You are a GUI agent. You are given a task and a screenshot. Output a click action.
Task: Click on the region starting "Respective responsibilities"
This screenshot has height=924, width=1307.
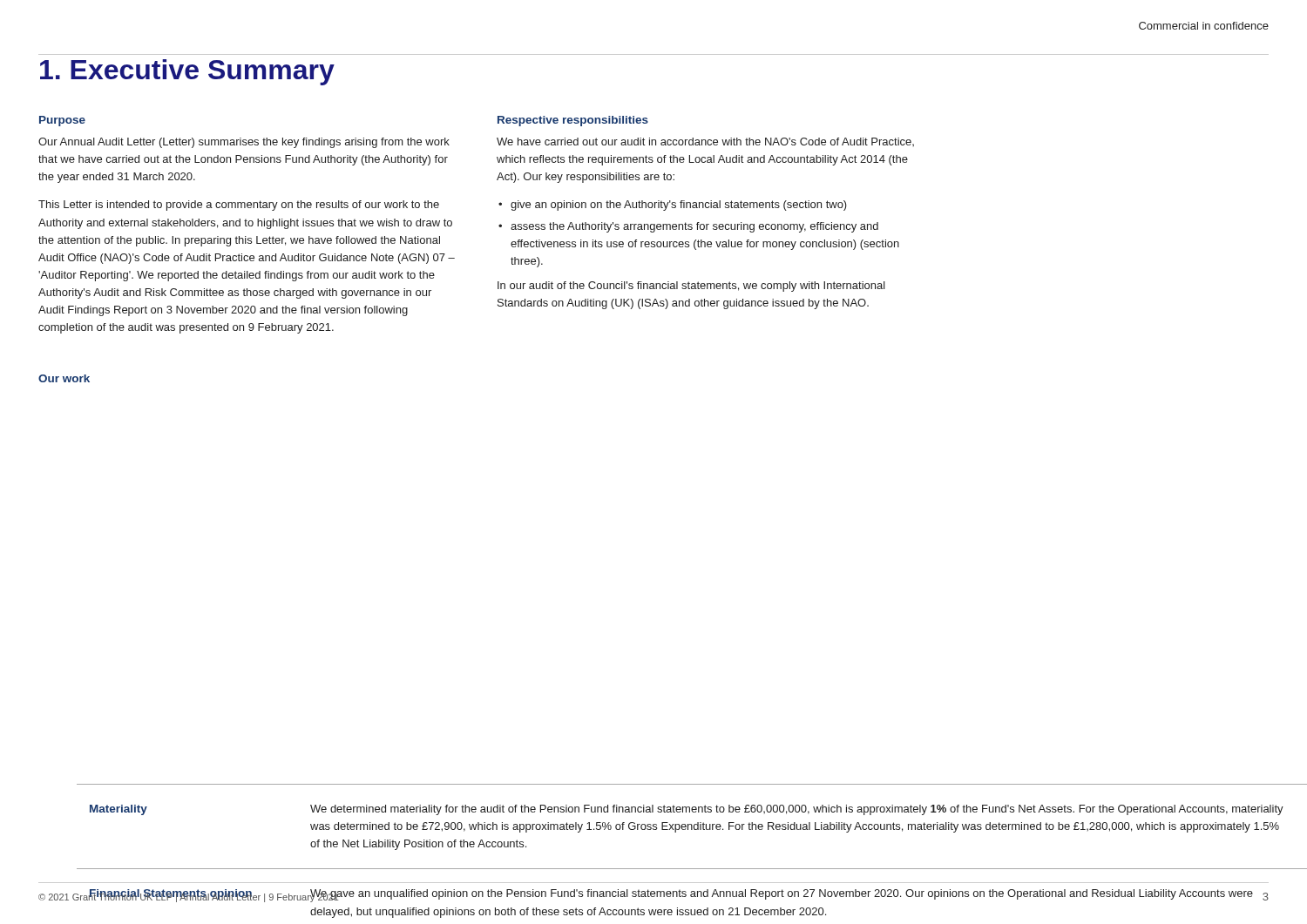coord(573,120)
